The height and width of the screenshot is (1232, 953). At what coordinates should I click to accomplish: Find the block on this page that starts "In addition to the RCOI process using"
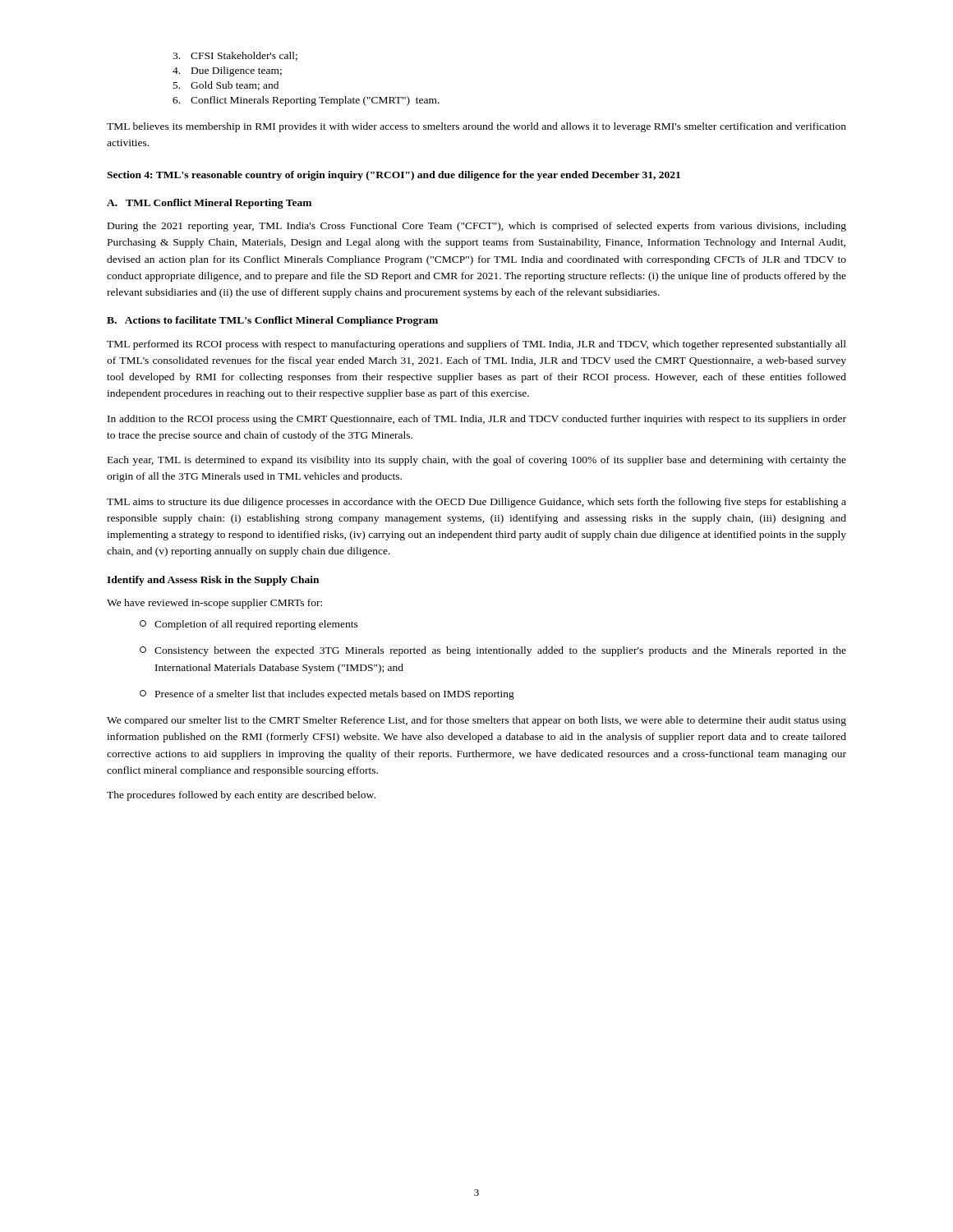pyautogui.click(x=476, y=427)
